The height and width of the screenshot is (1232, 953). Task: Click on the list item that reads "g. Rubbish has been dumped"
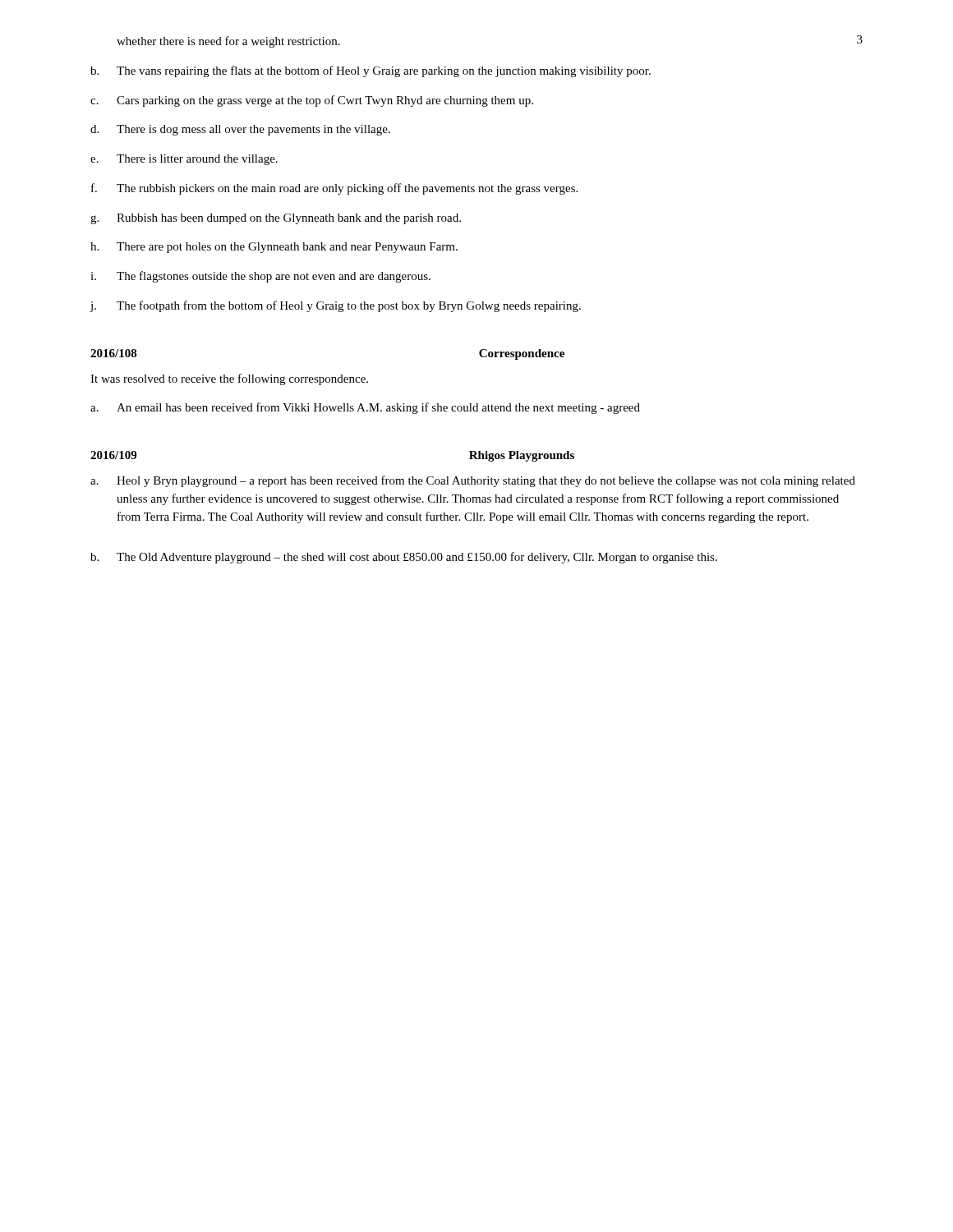[276, 219]
